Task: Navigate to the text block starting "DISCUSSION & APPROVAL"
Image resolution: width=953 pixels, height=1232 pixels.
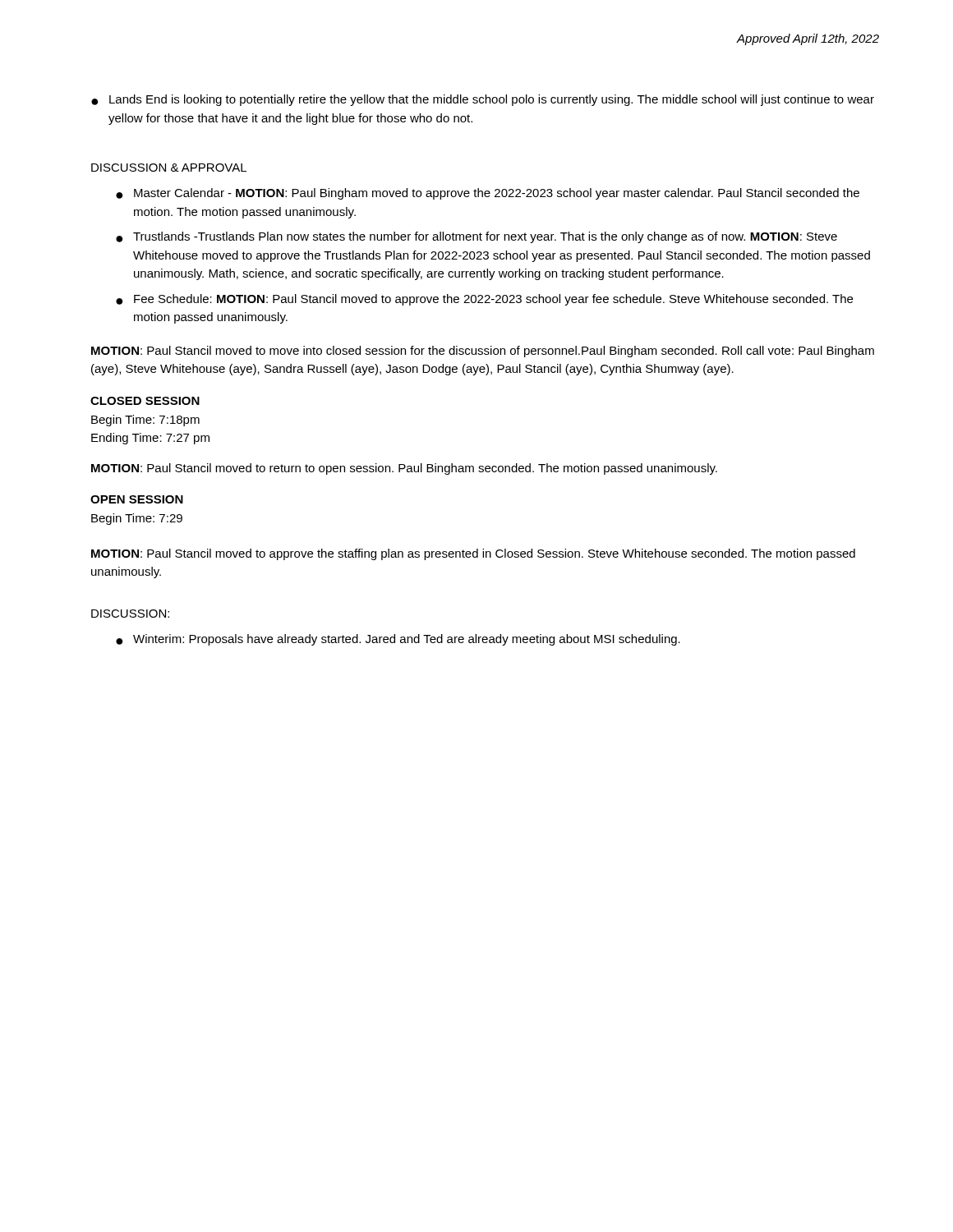Action: (169, 167)
